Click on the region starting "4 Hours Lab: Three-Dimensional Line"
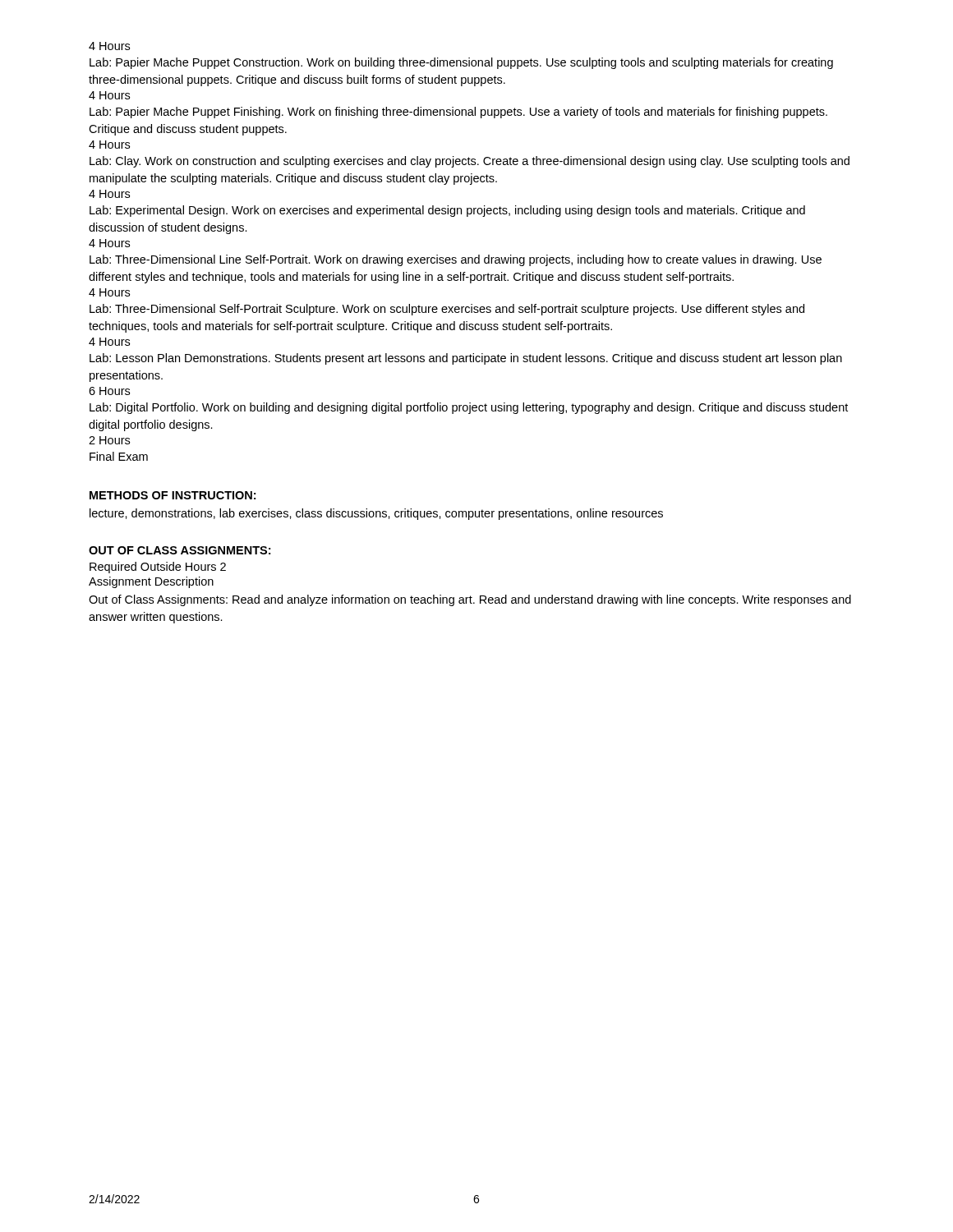The width and height of the screenshot is (953, 1232). pos(476,261)
